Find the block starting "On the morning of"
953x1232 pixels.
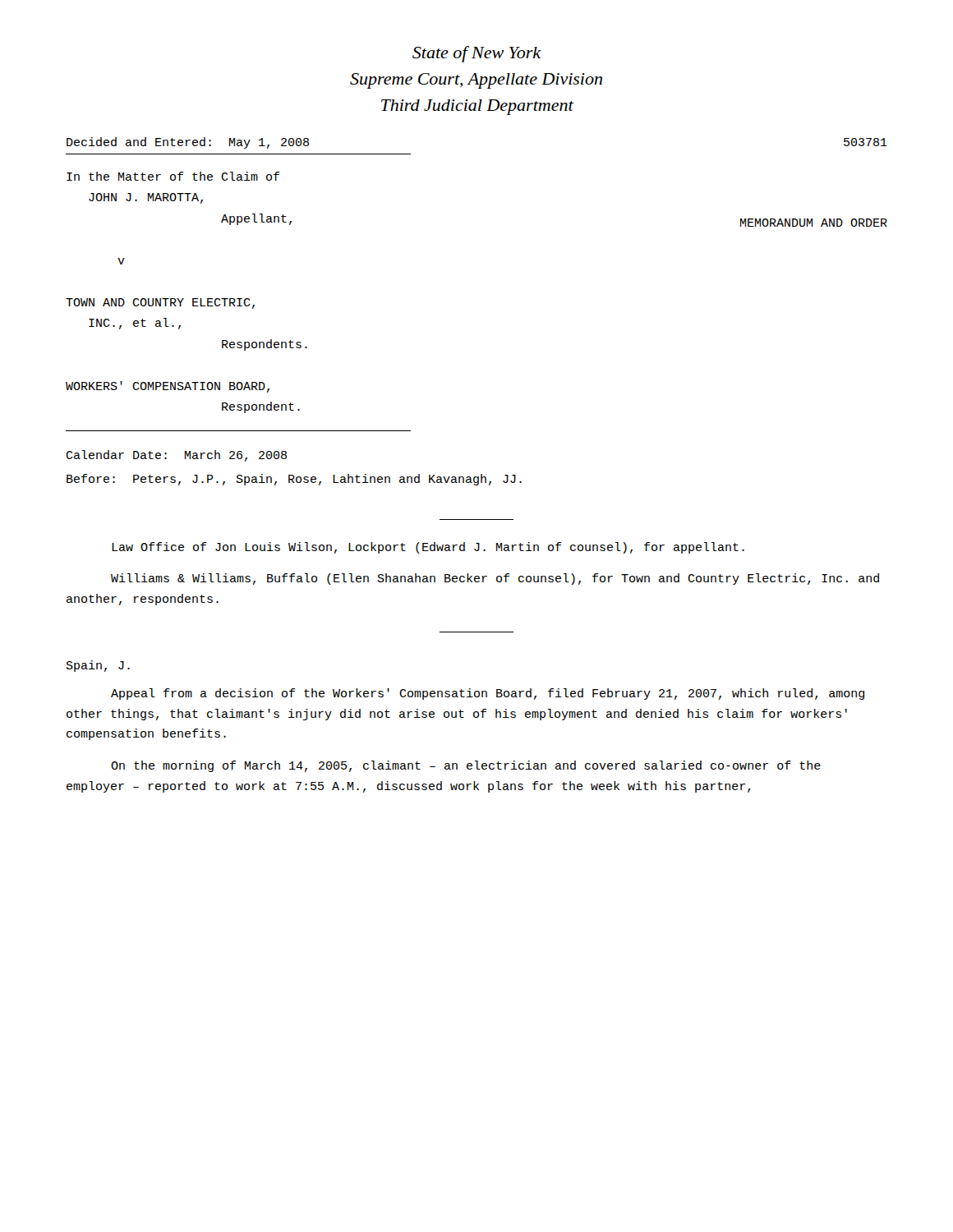pos(476,778)
